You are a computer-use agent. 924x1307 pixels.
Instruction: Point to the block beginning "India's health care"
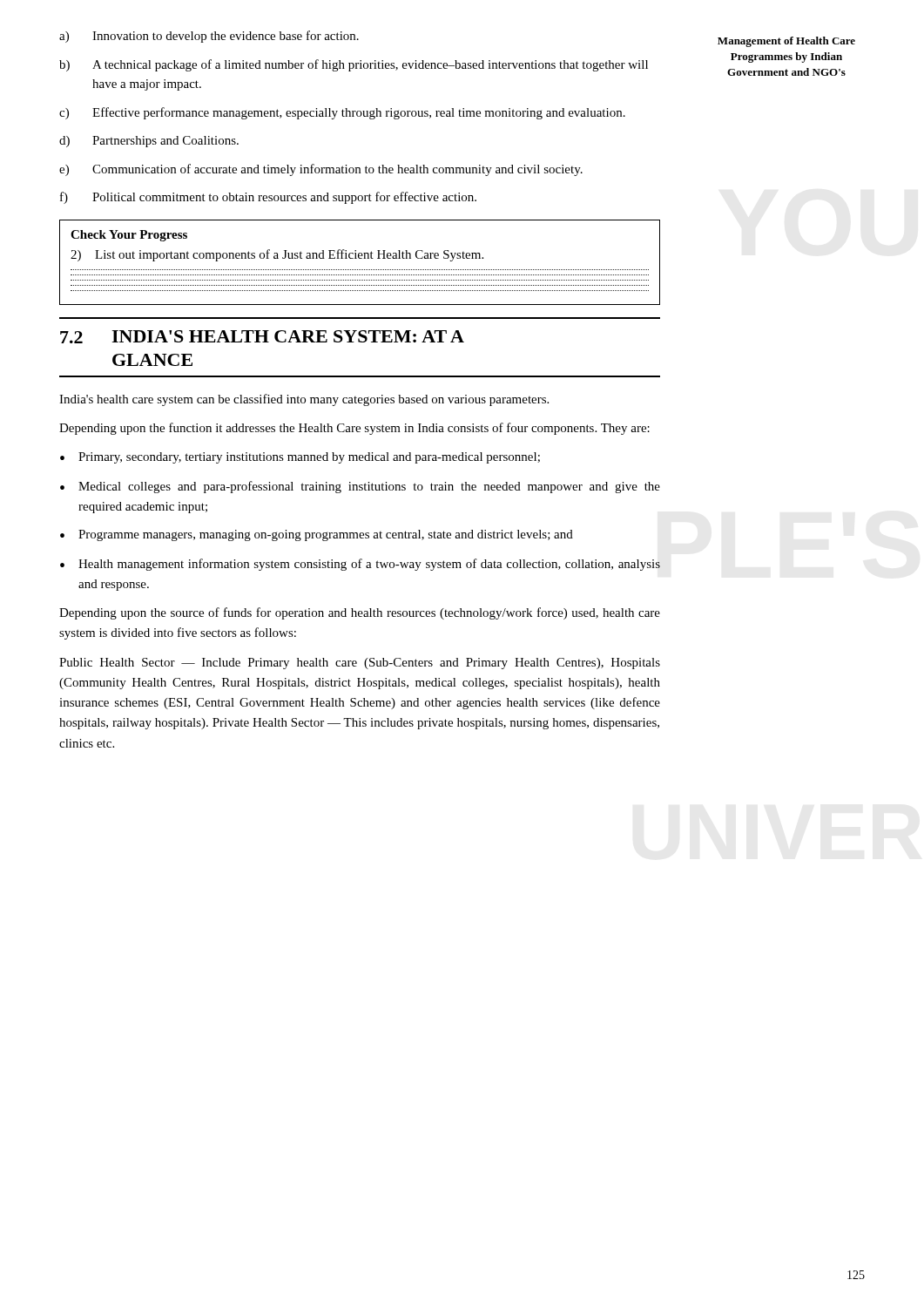point(305,399)
